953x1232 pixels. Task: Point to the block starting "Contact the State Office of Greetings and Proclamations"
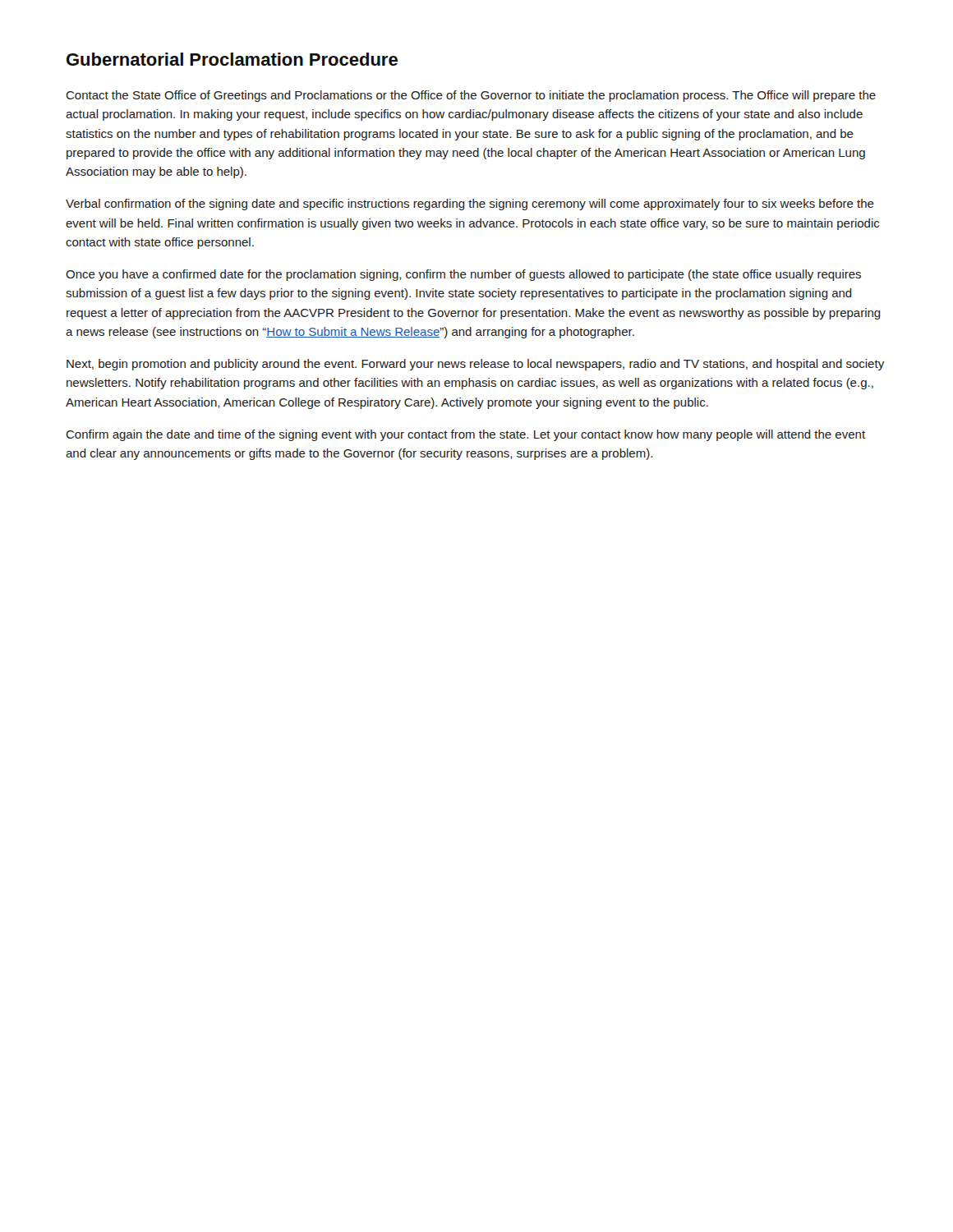(x=471, y=133)
